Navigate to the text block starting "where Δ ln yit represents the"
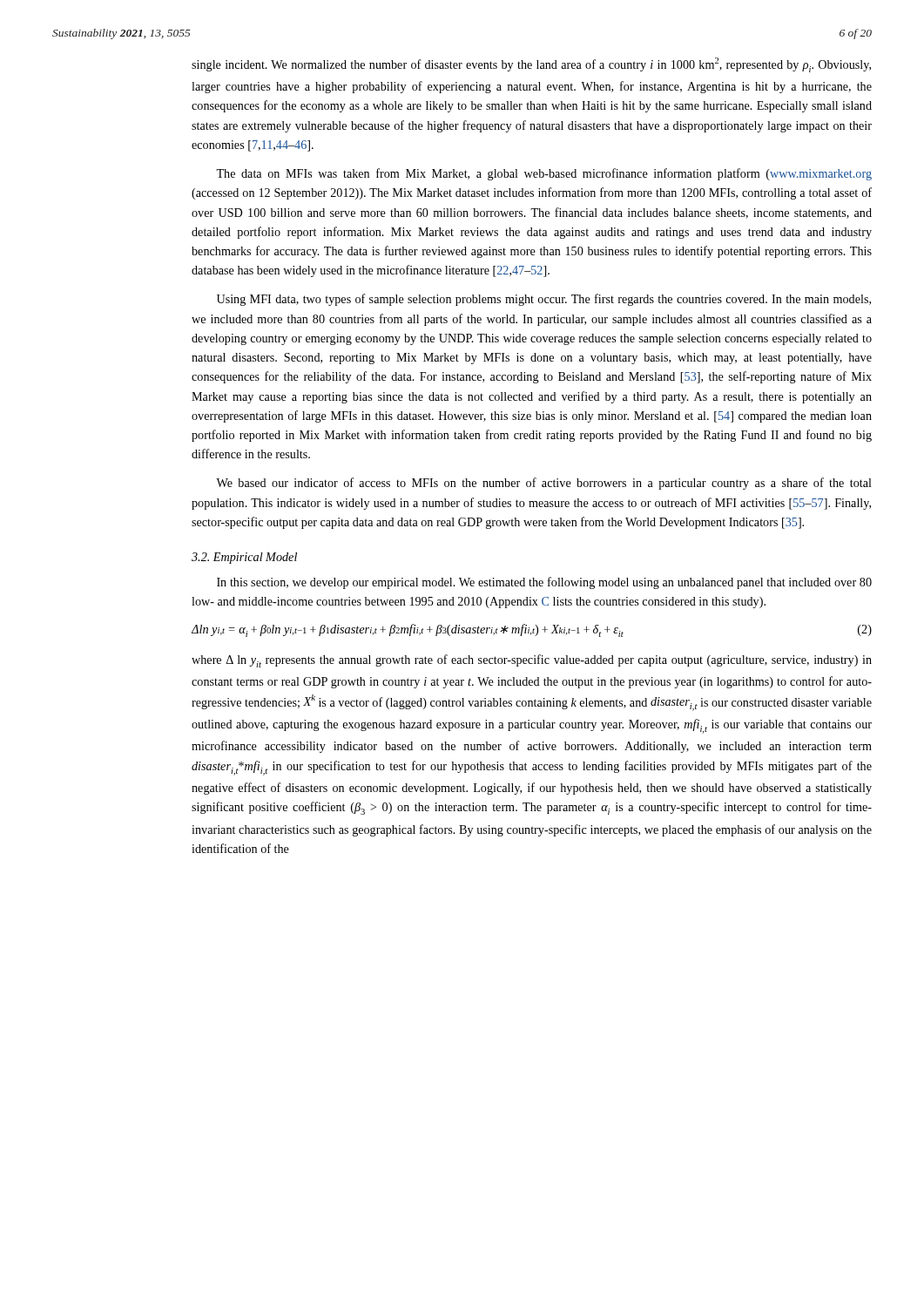This screenshot has width=924, height=1307. [532, 754]
